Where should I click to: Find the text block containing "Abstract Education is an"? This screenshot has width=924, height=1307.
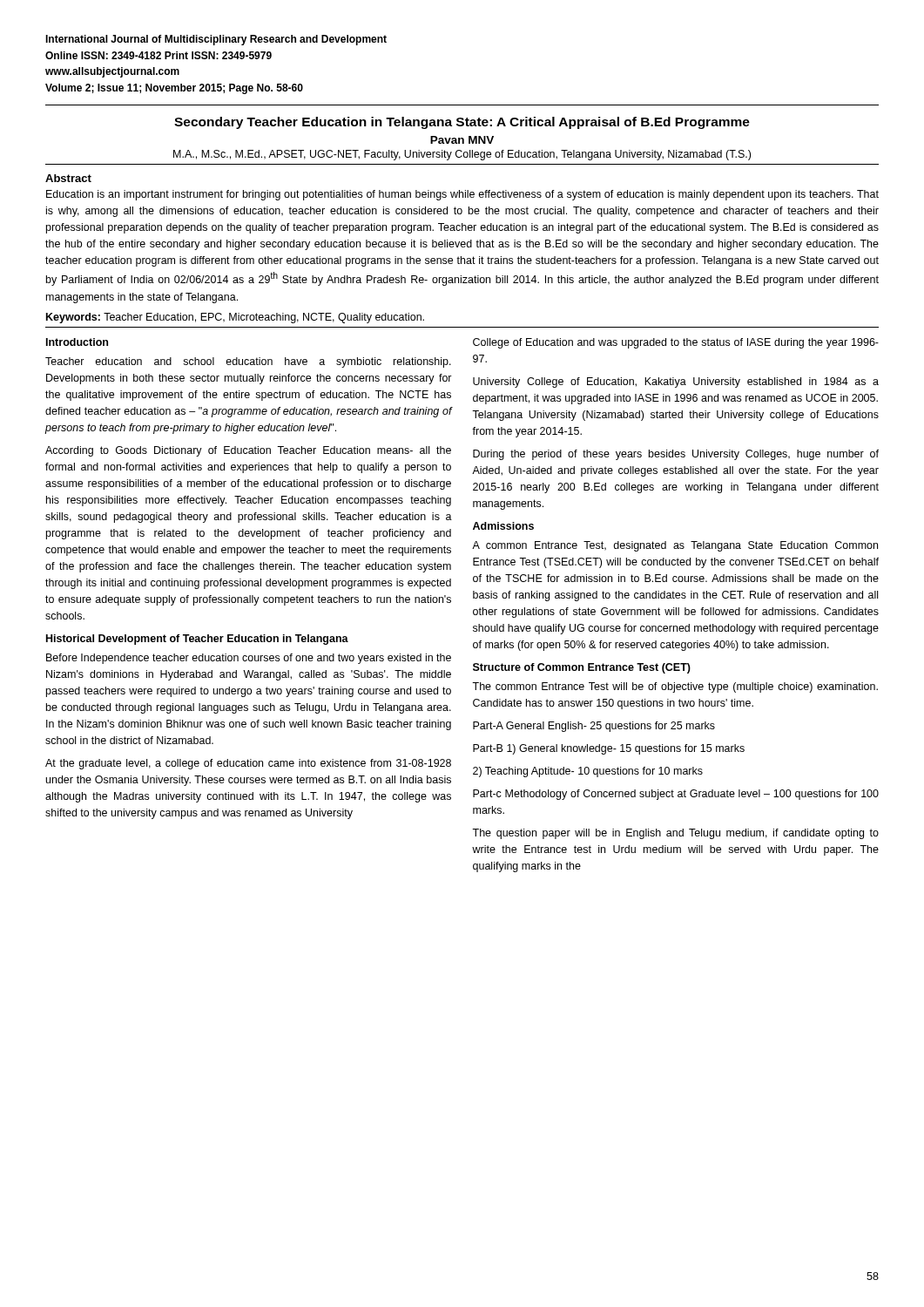(x=462, y=239)
